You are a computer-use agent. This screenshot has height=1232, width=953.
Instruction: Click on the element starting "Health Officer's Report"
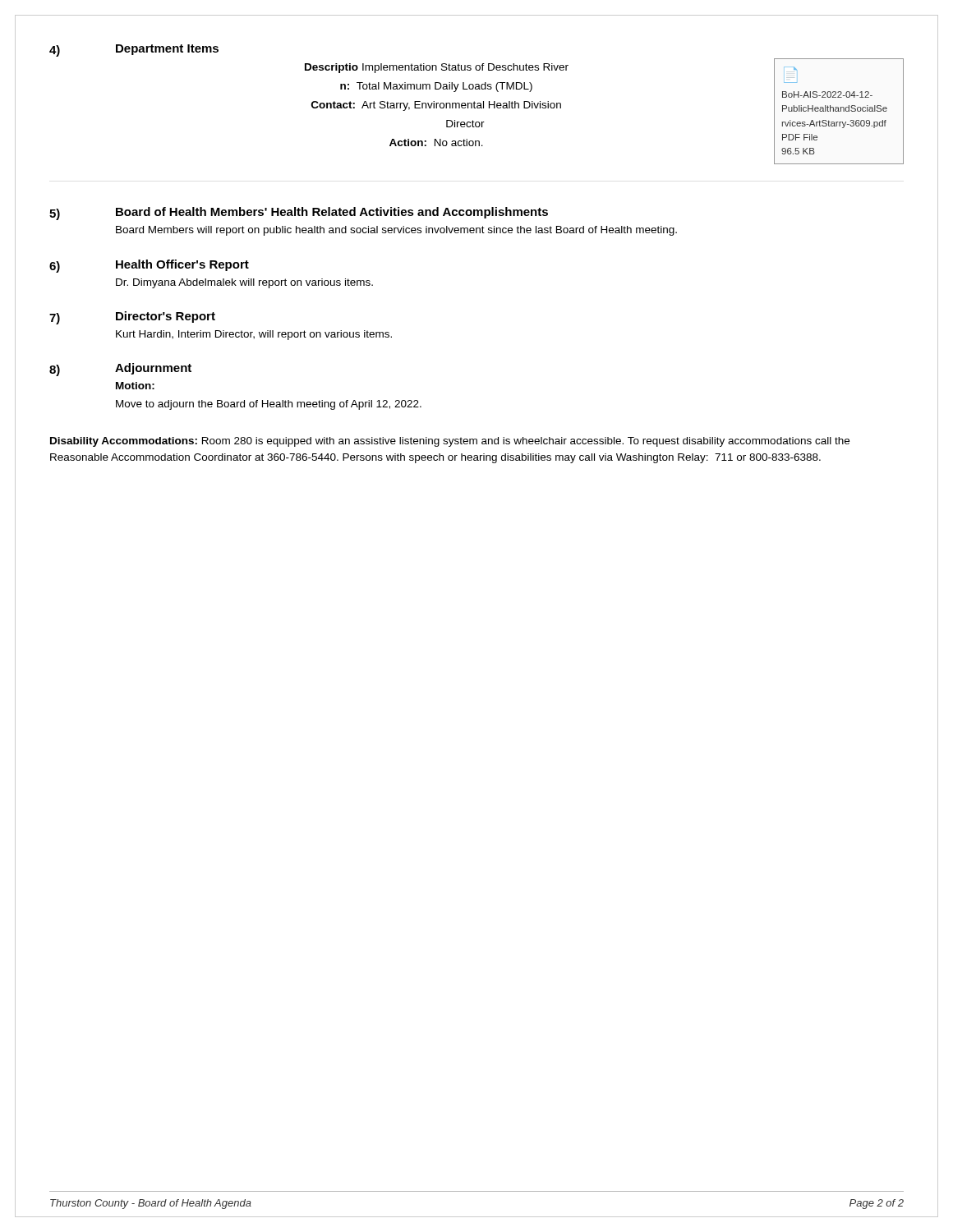(x=182, y=264)
